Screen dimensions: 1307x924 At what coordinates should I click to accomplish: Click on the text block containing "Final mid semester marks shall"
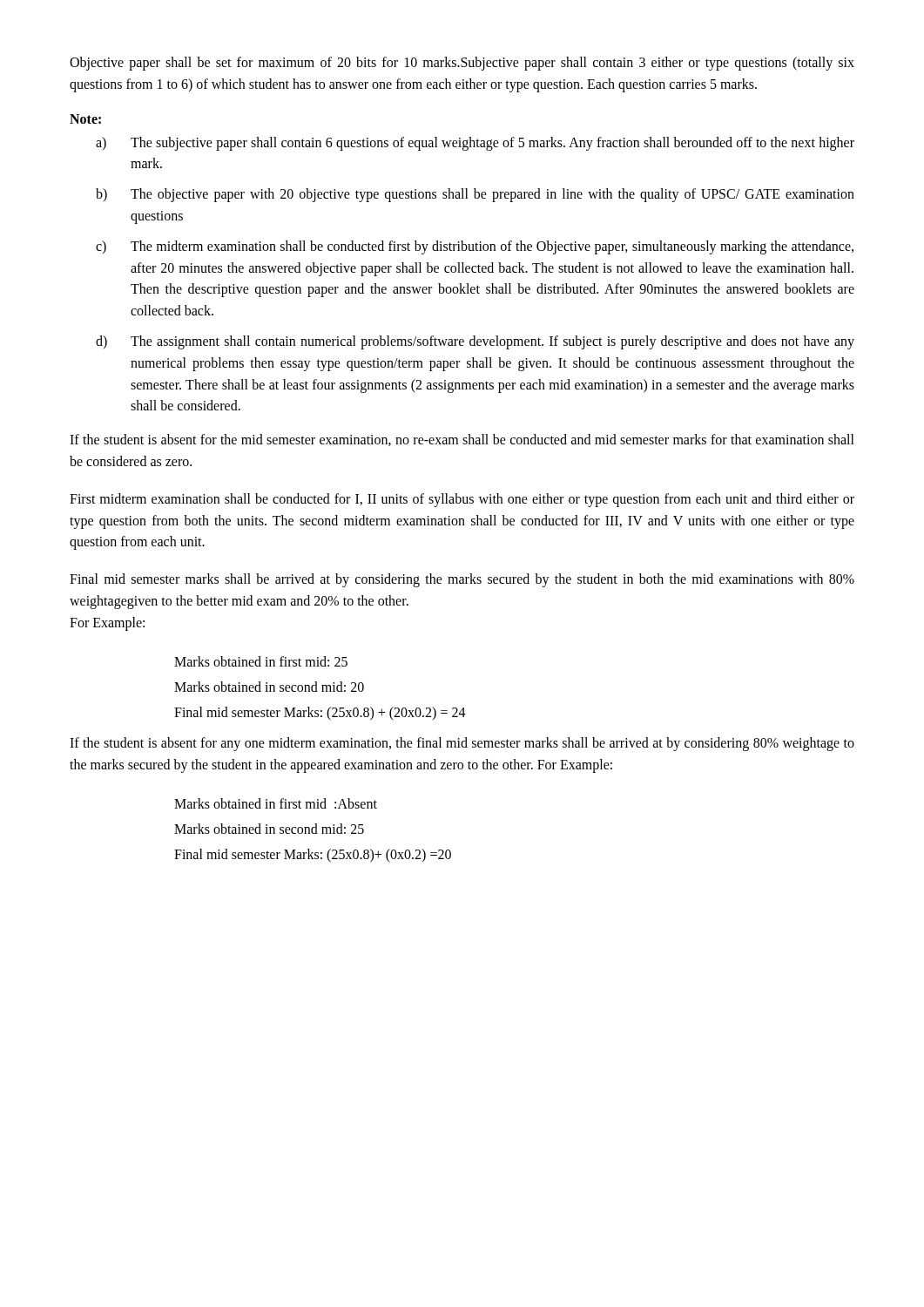[x=462, y=580]
